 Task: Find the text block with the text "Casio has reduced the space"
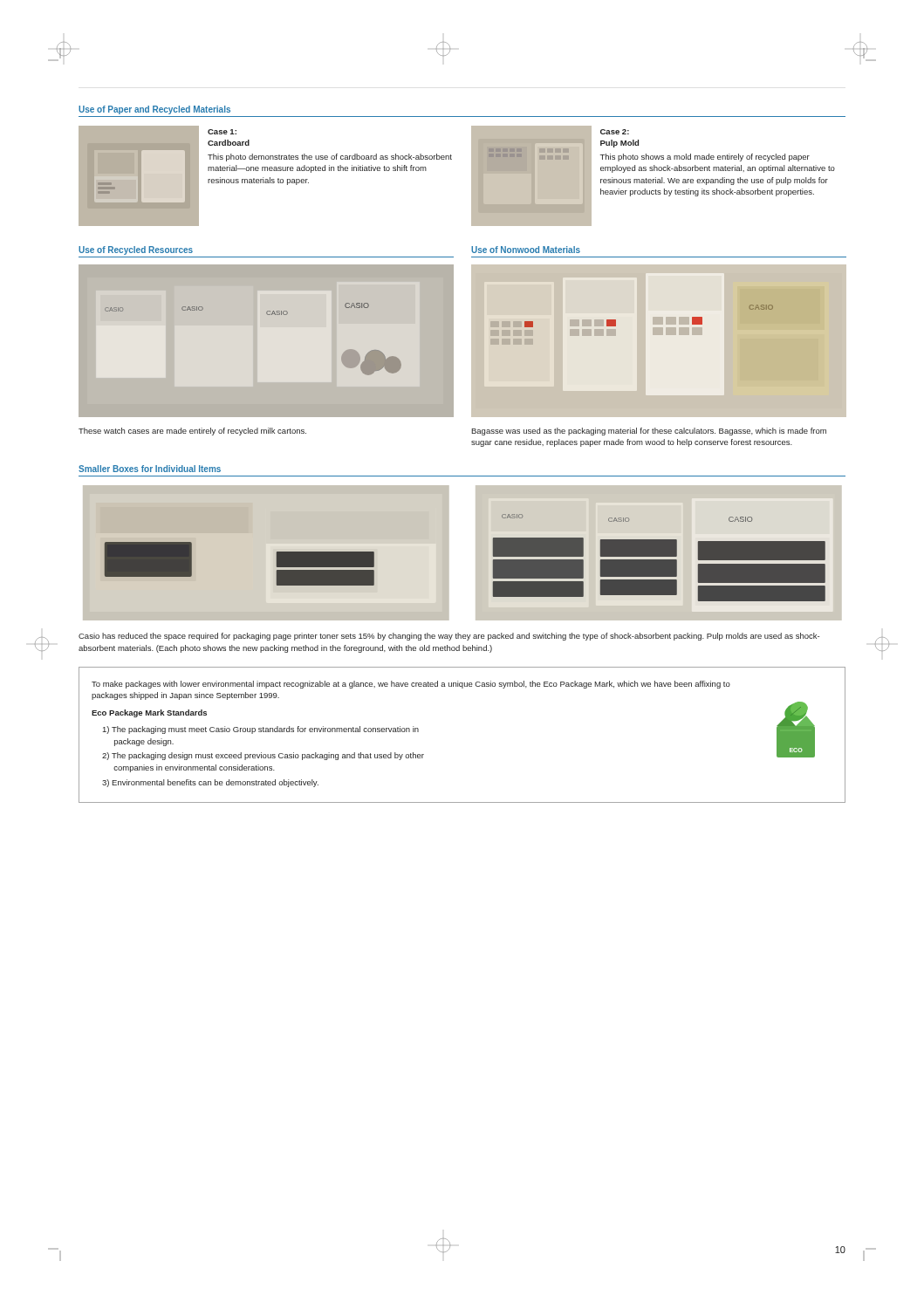tap(449, 642)
